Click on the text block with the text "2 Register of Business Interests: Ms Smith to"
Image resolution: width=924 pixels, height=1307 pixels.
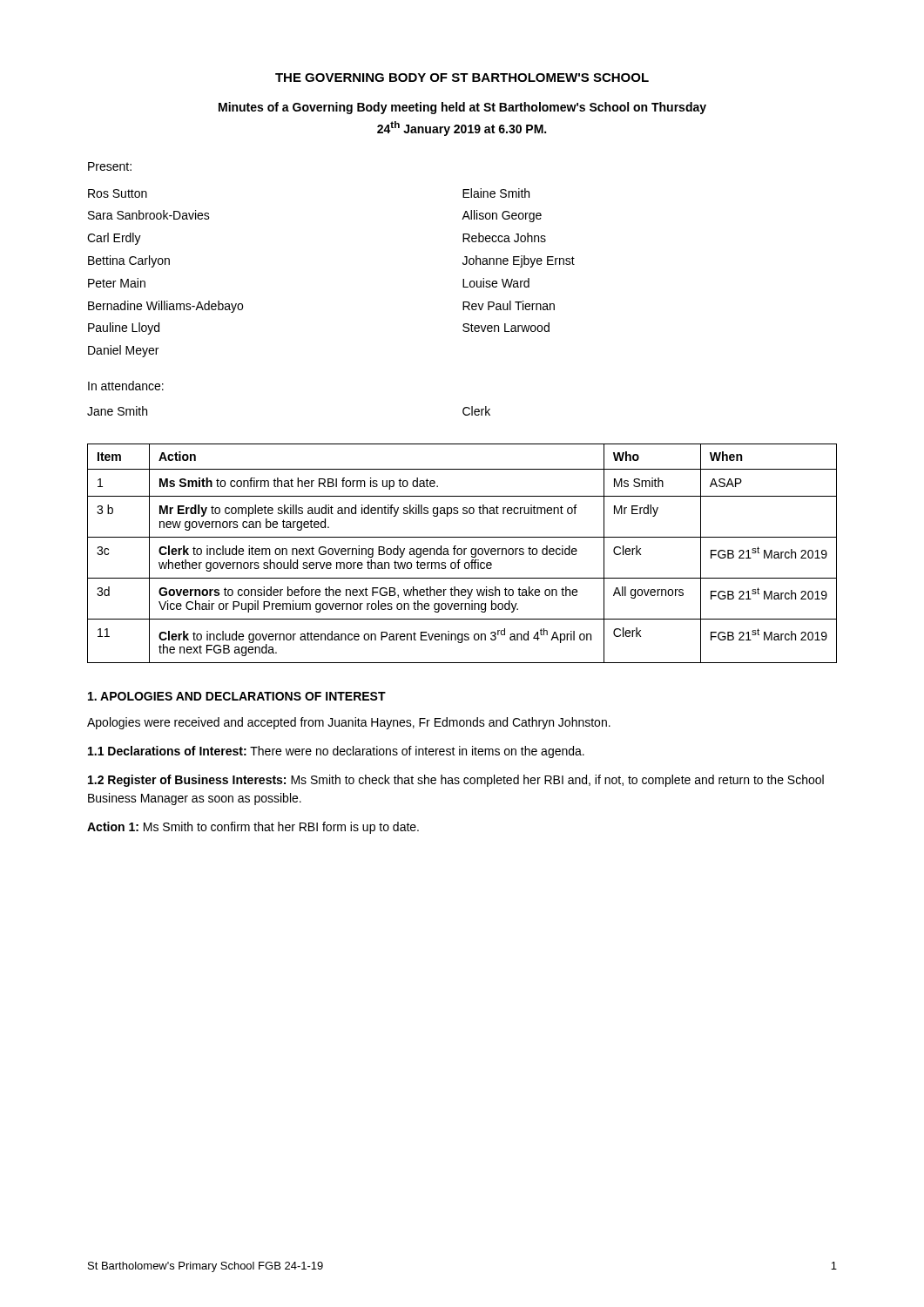tap(456, 789)
